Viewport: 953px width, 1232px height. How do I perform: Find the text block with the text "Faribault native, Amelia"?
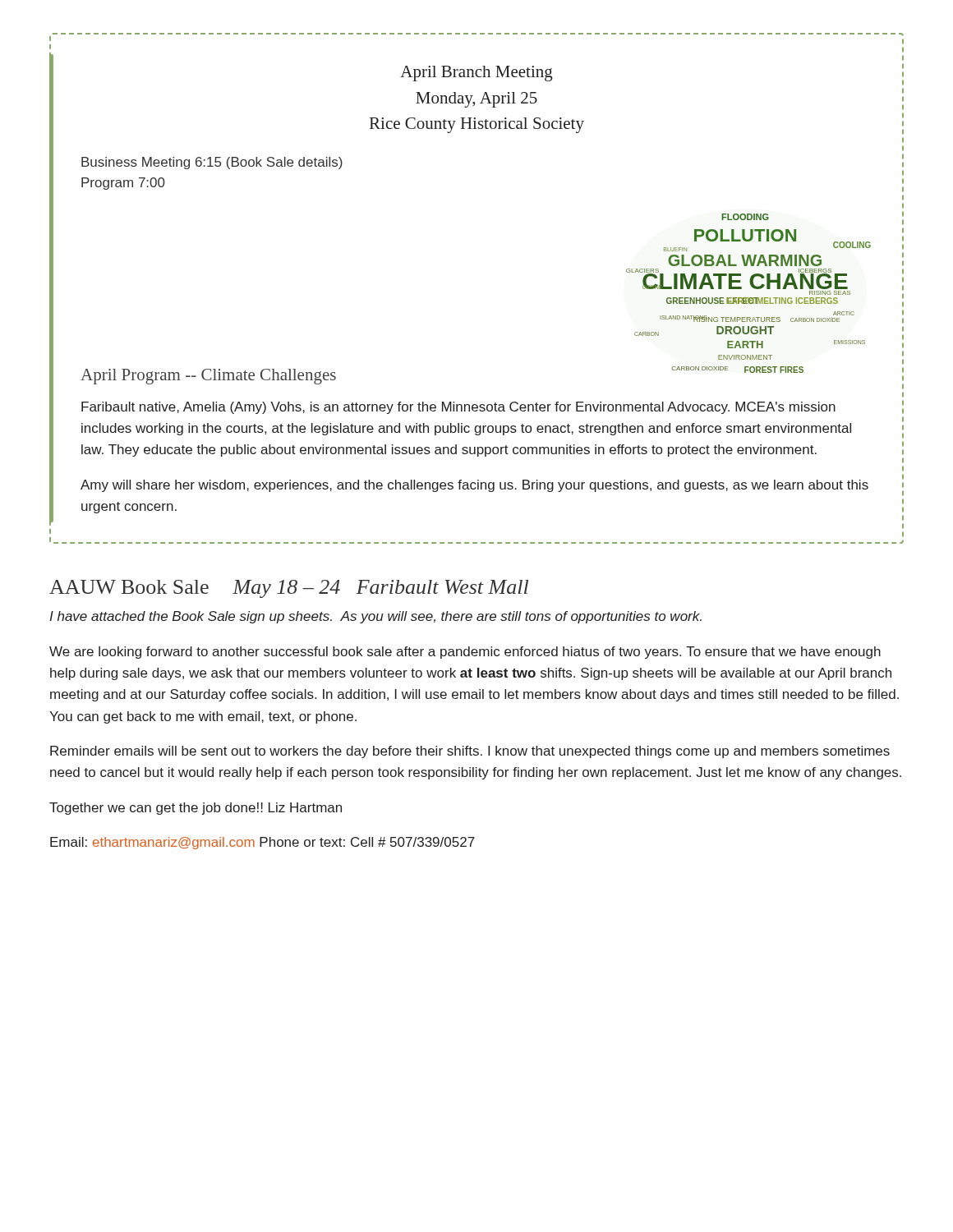point(466,428)
